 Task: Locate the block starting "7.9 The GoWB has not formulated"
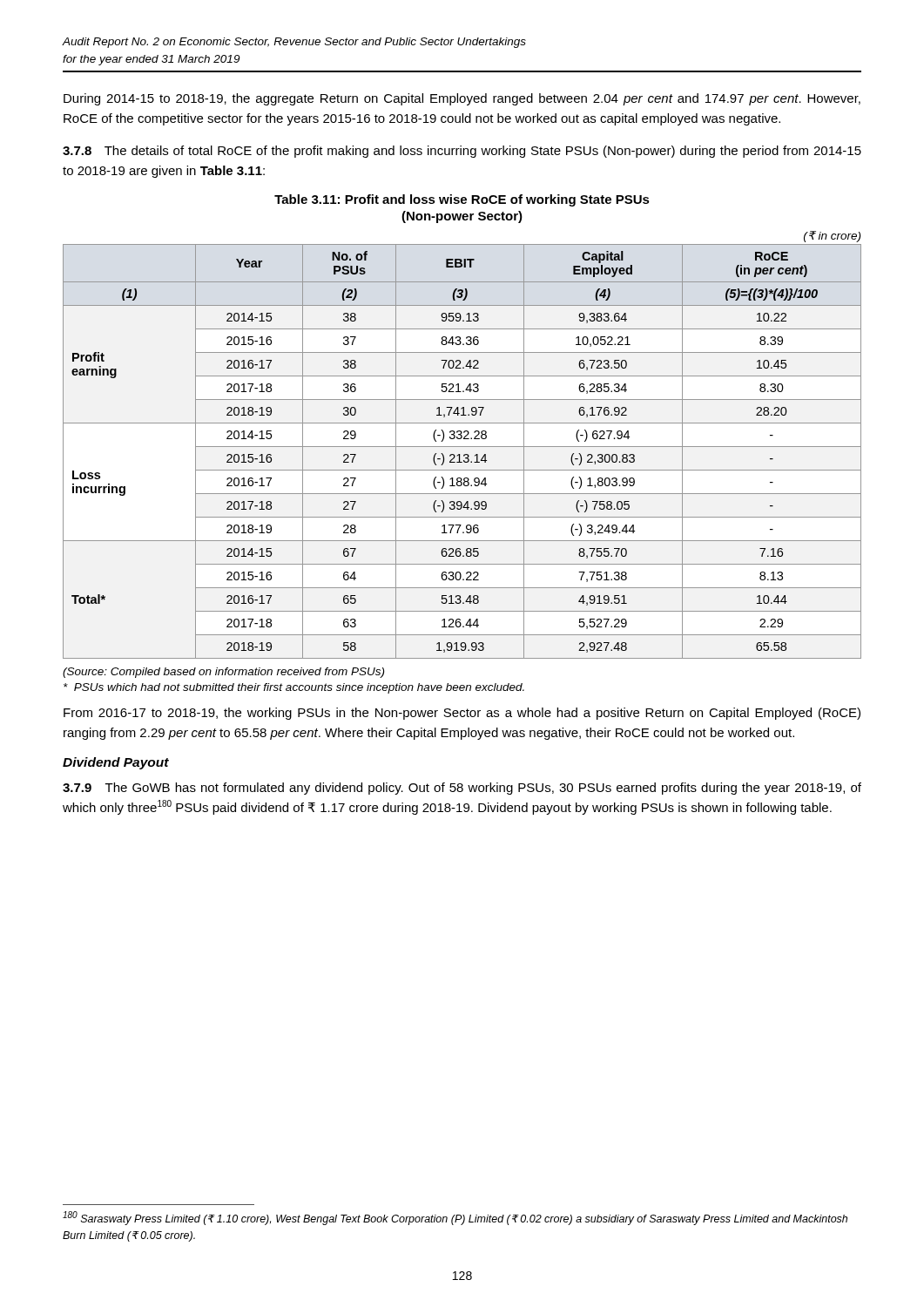[462, 797]
